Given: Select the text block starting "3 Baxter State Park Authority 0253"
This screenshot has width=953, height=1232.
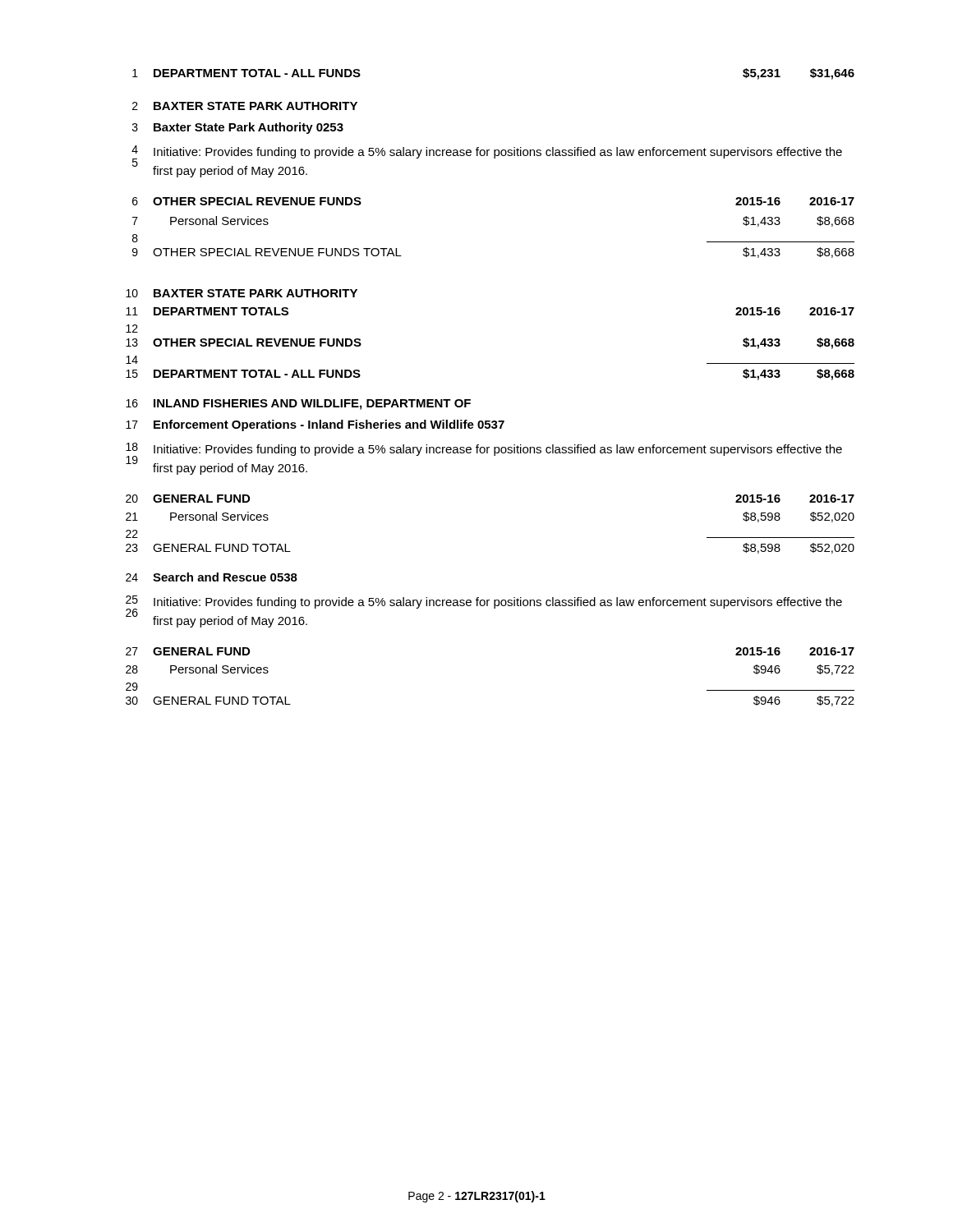Looking at the screenshot, I should click(238, 128).
